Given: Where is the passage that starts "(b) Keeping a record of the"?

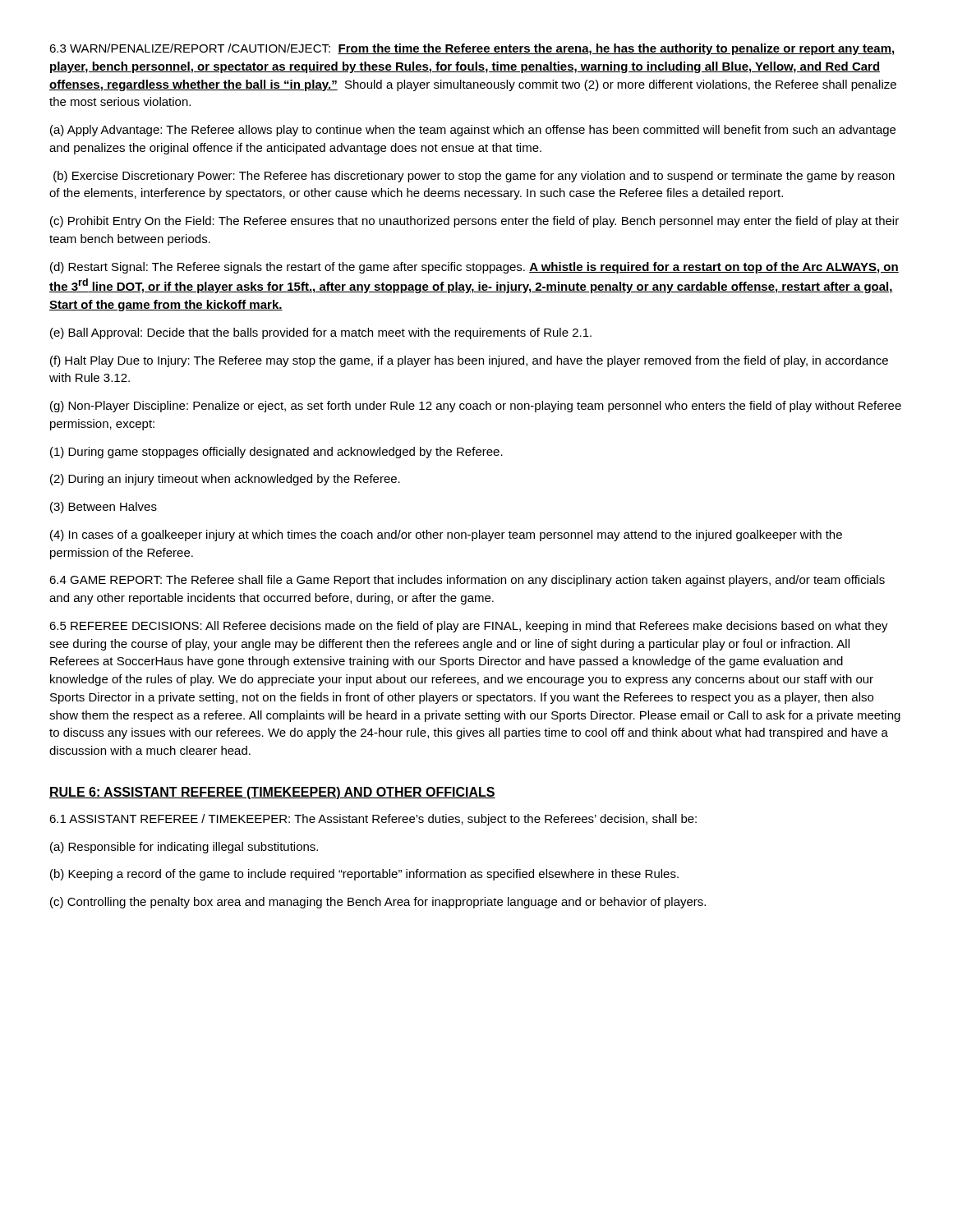Looking at the screenshot, I should [364, 874].
